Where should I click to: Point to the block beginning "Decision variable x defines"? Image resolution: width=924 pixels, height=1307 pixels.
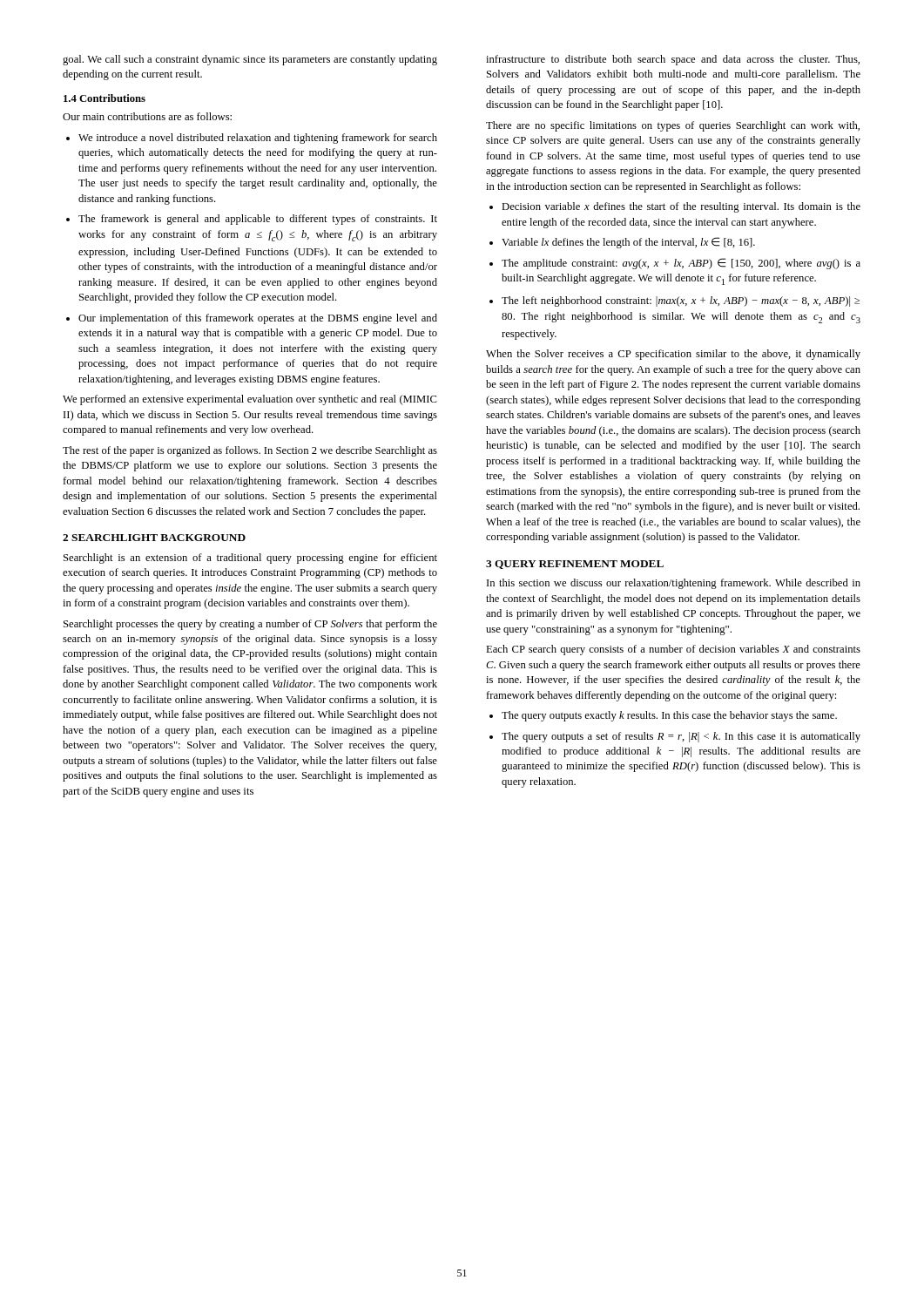[x=673, y=215]
